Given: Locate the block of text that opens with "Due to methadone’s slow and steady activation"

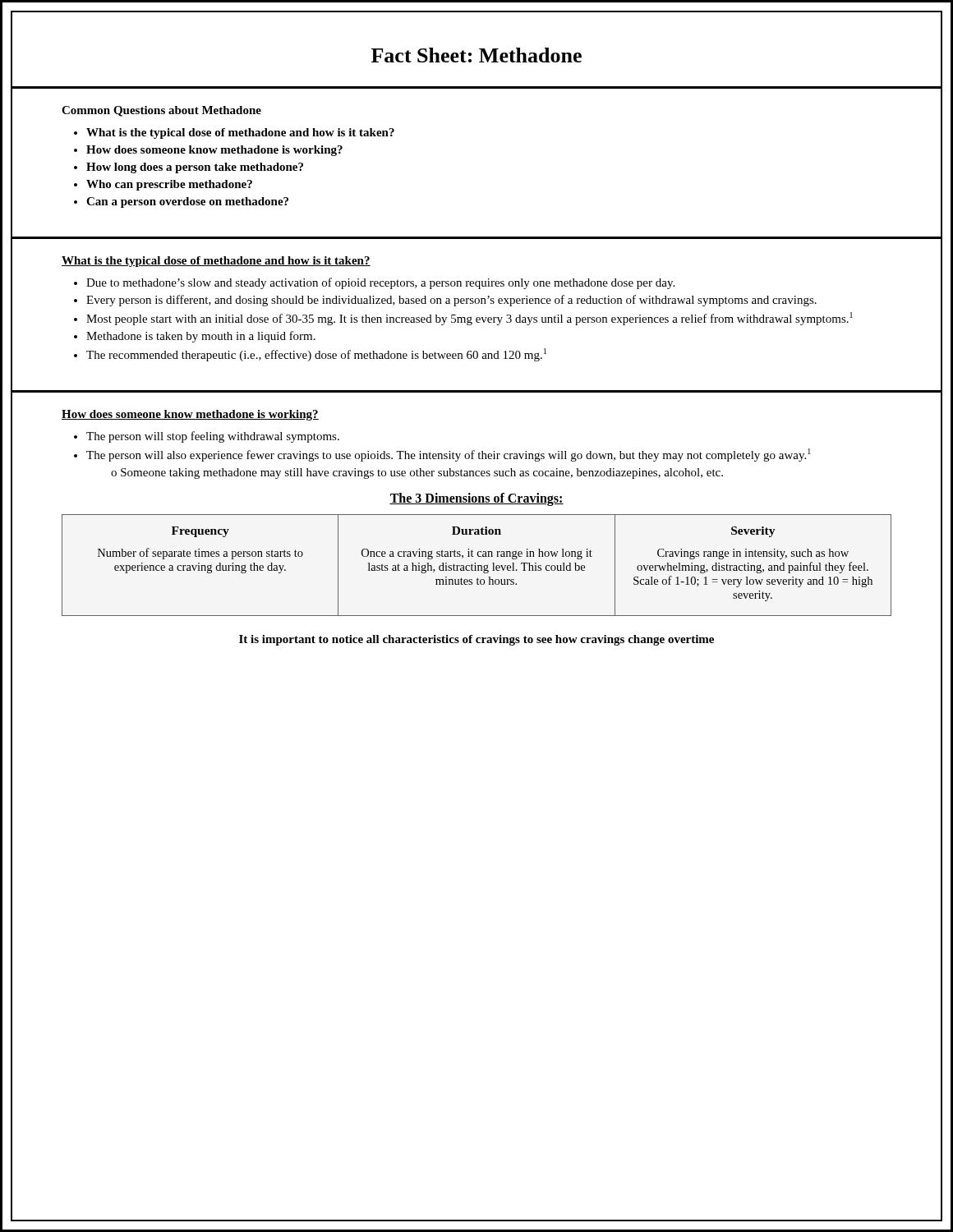Looking at the screenshot, I should tap(381, 283).
